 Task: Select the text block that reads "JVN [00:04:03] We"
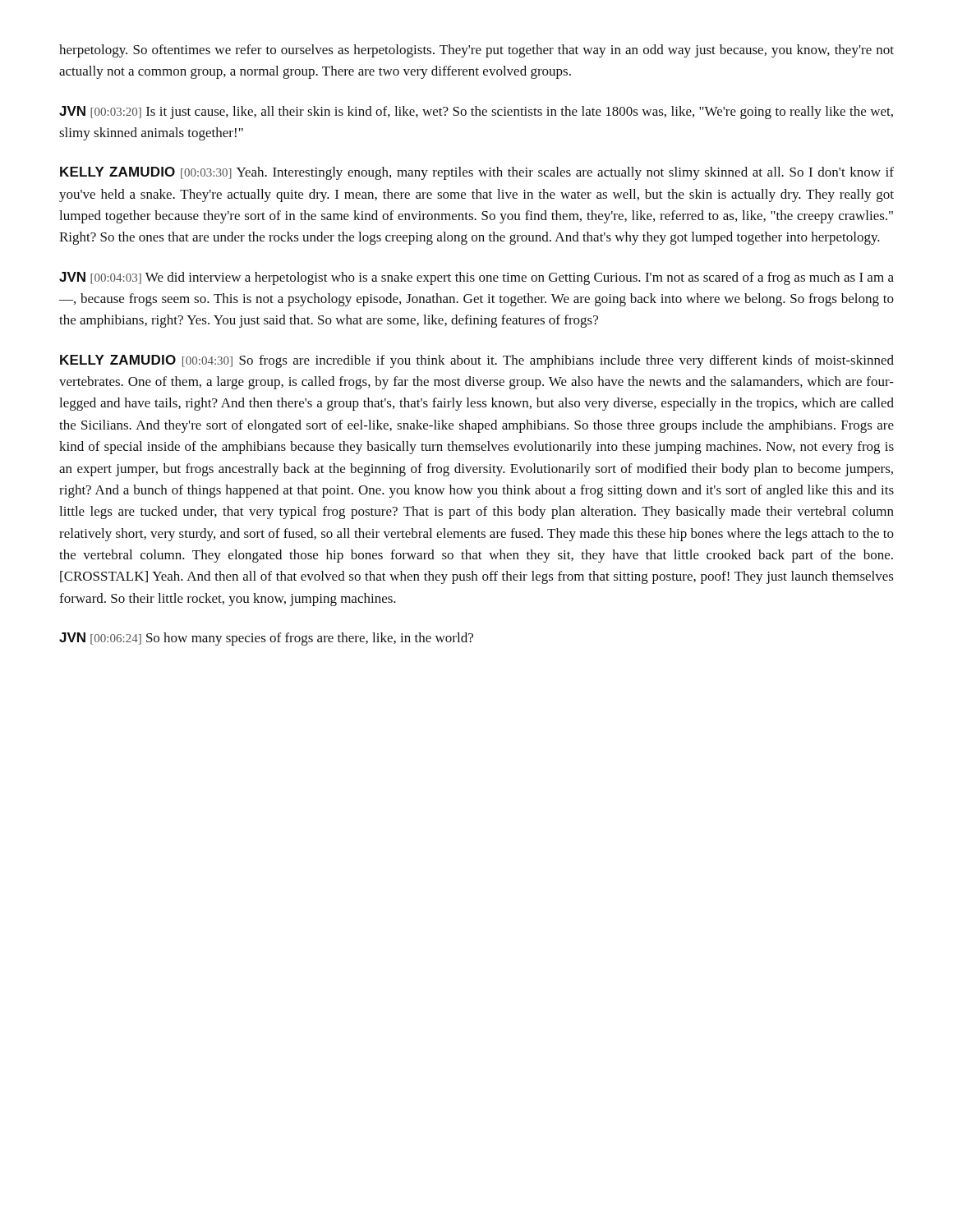coord(476,299)
